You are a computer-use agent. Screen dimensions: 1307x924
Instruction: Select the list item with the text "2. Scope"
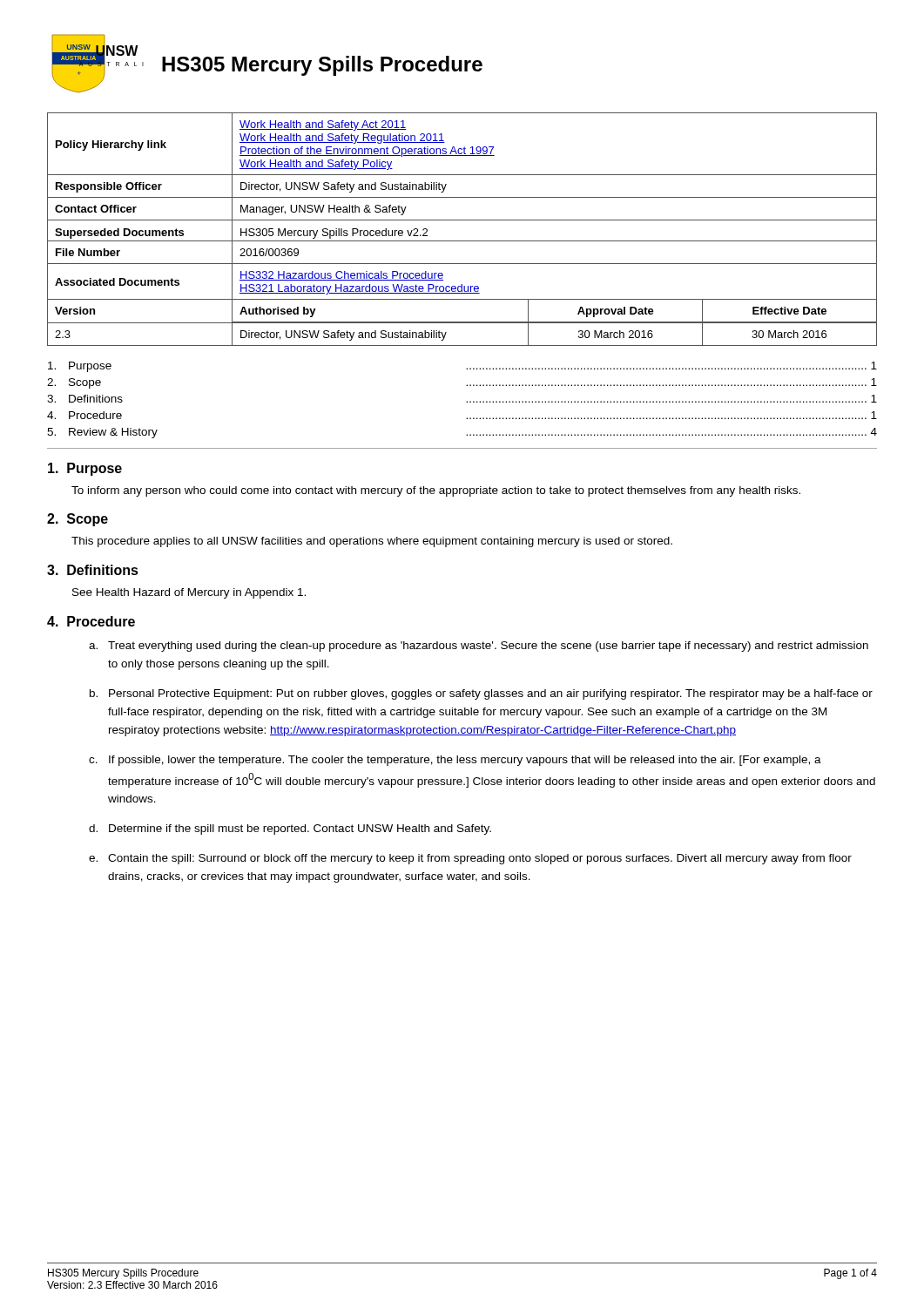pyautogui.click(x=462, y=382)
